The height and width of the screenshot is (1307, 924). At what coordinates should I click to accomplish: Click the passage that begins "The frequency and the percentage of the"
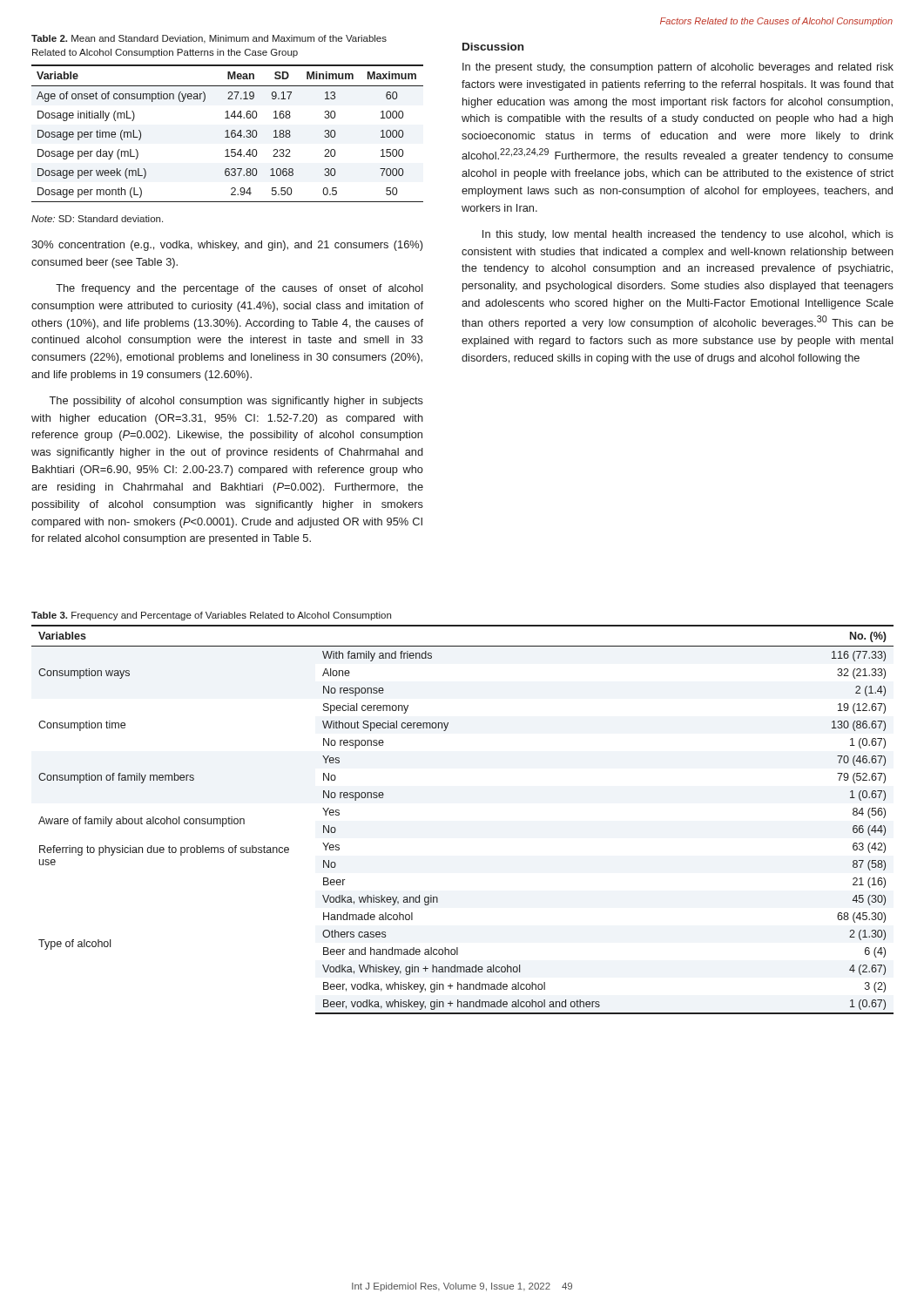227,331
